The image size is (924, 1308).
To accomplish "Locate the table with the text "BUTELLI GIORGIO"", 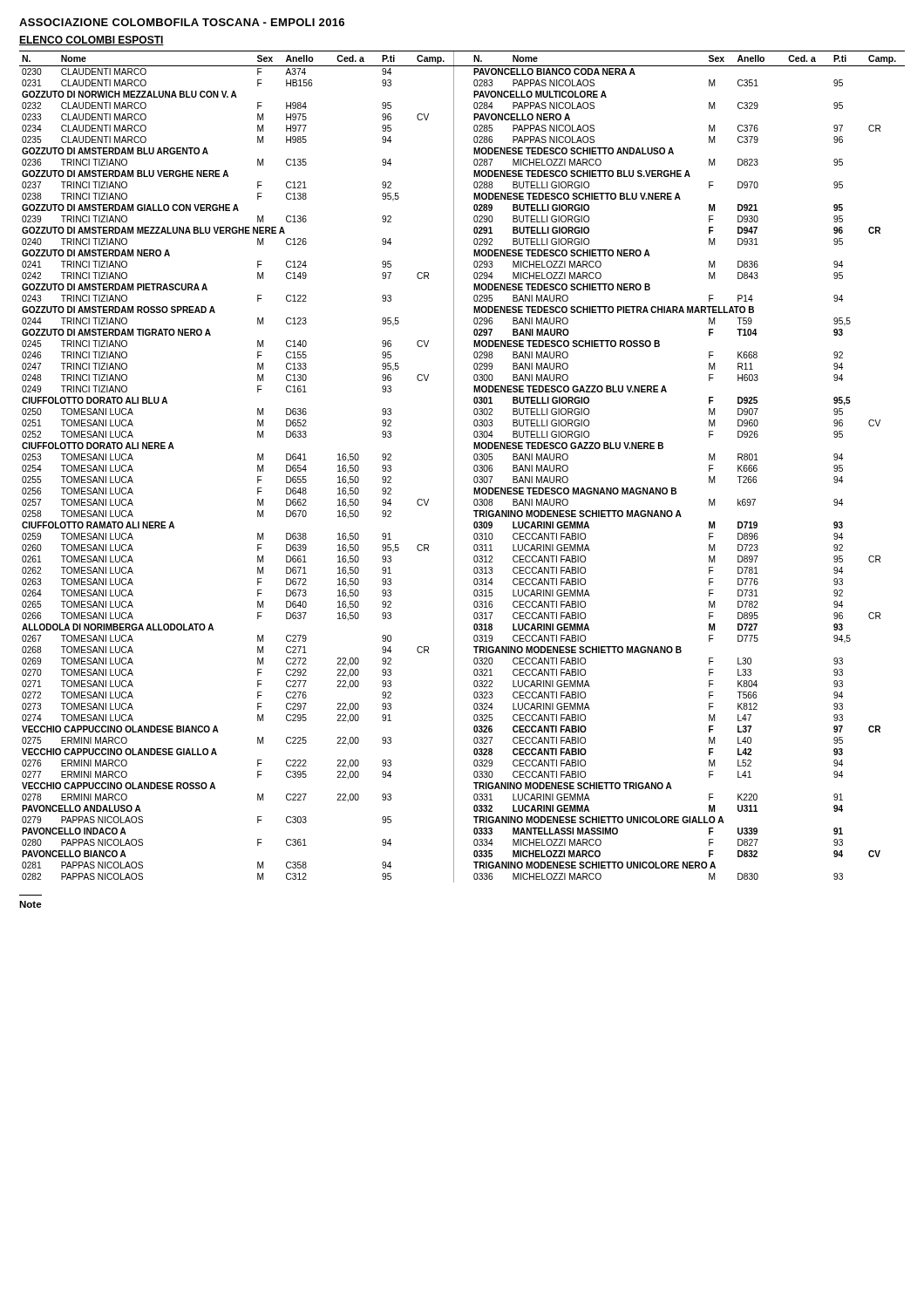I will pos(462,467).
